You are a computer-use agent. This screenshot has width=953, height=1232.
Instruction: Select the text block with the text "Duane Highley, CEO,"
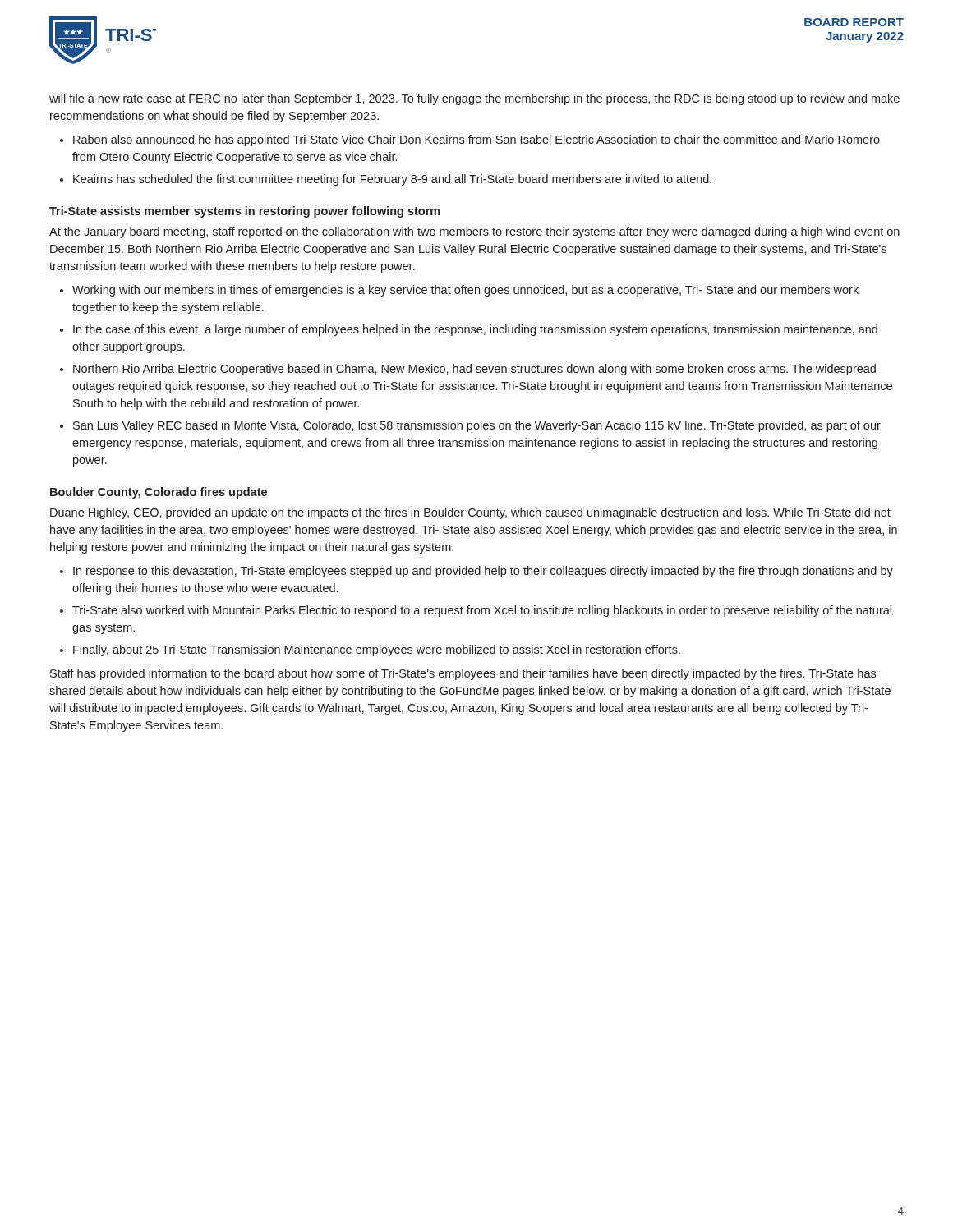point(476,530)
